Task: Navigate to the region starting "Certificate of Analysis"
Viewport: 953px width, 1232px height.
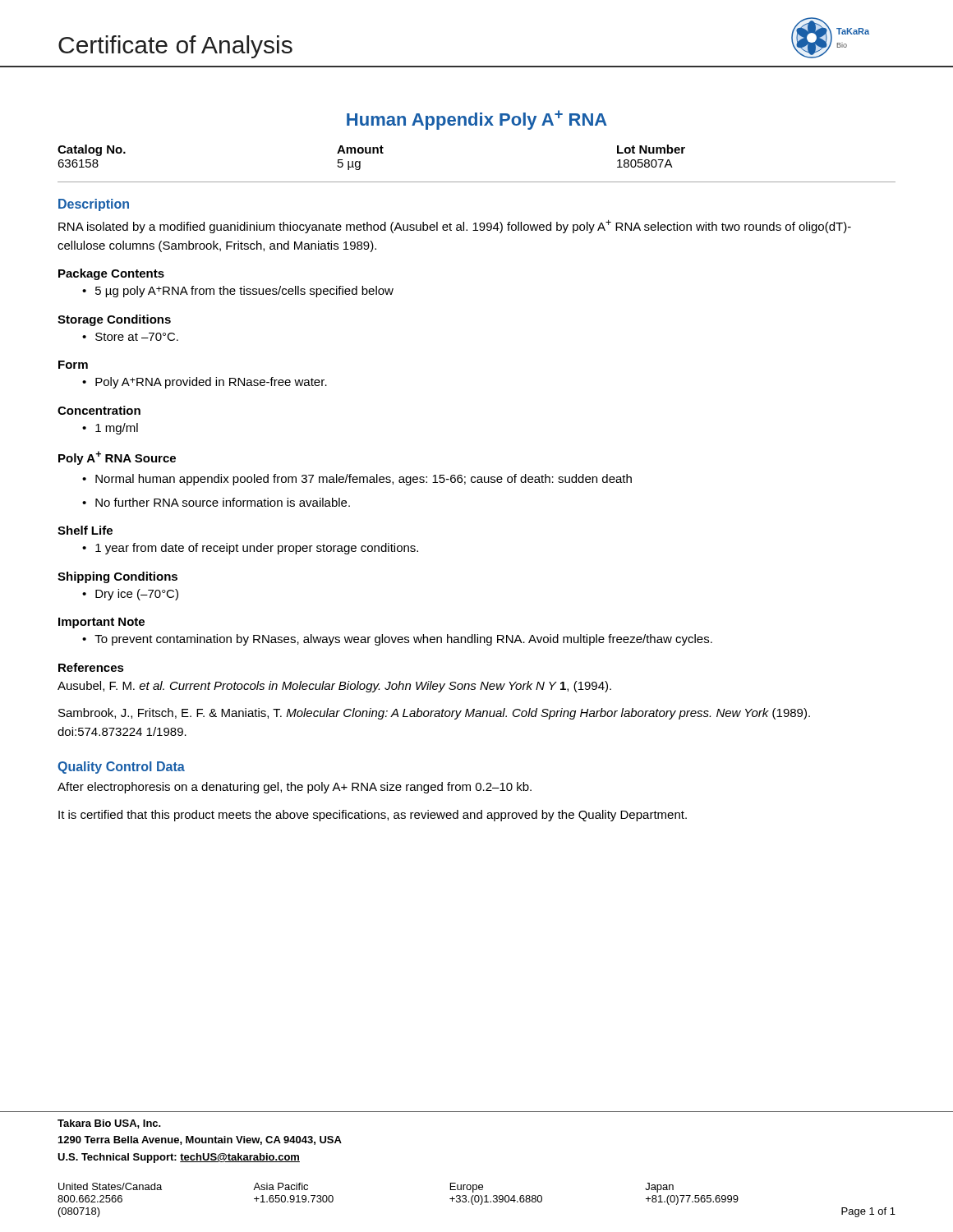Action: coord(175,45)
